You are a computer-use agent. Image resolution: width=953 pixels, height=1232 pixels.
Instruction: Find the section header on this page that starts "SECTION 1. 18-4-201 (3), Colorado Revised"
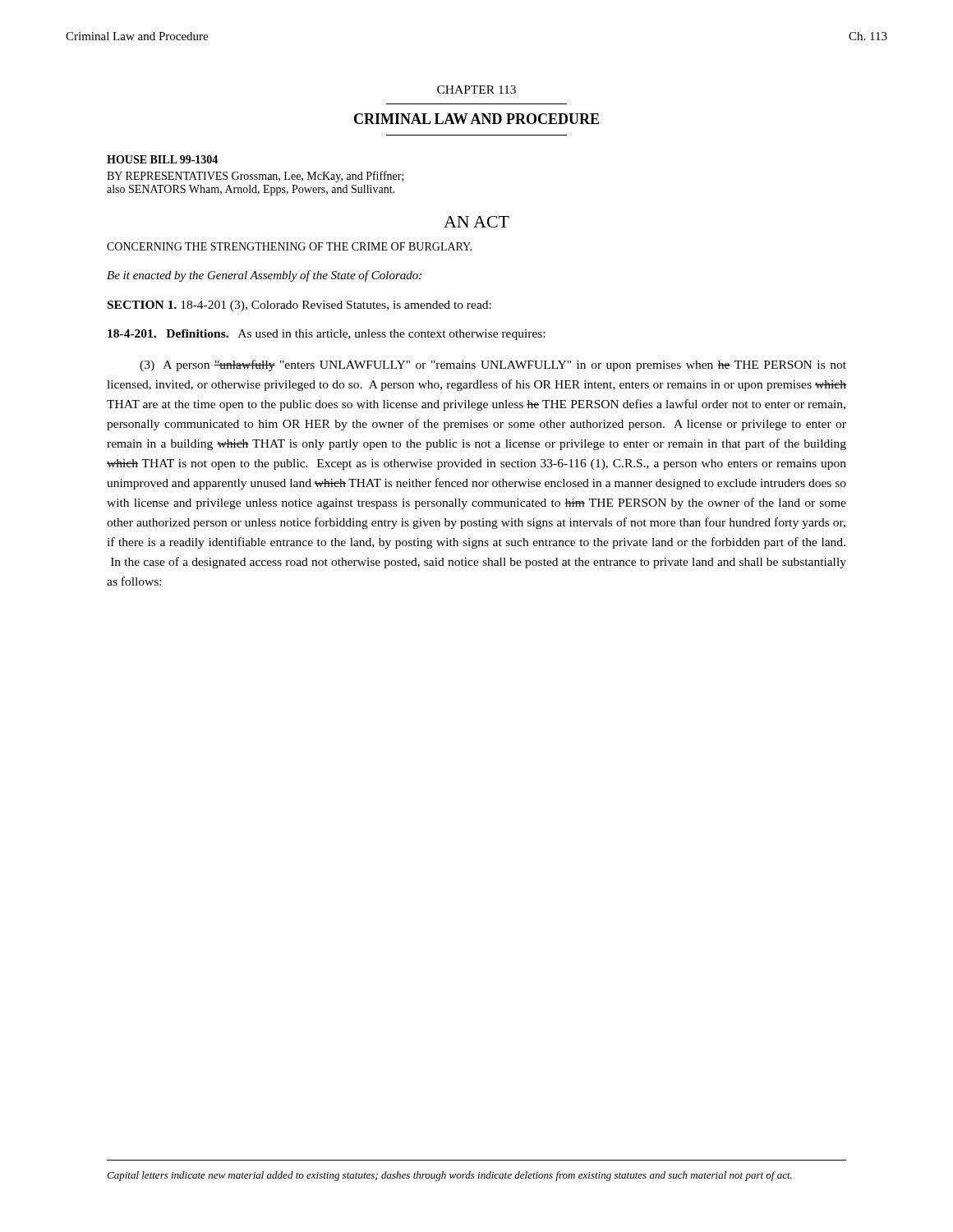tap(299, 304)
